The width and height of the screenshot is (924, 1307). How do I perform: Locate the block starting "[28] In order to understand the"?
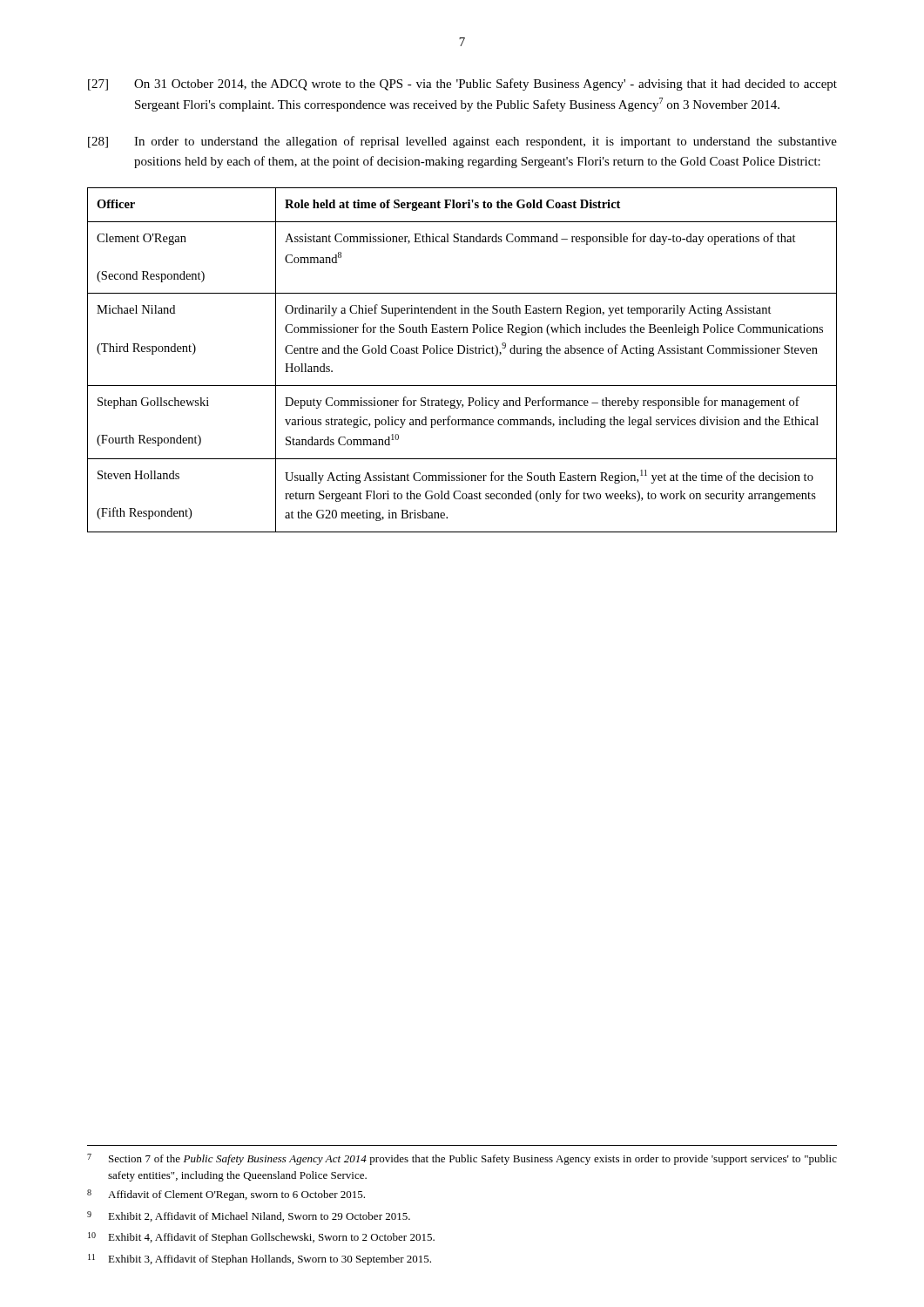coord(462,151)
